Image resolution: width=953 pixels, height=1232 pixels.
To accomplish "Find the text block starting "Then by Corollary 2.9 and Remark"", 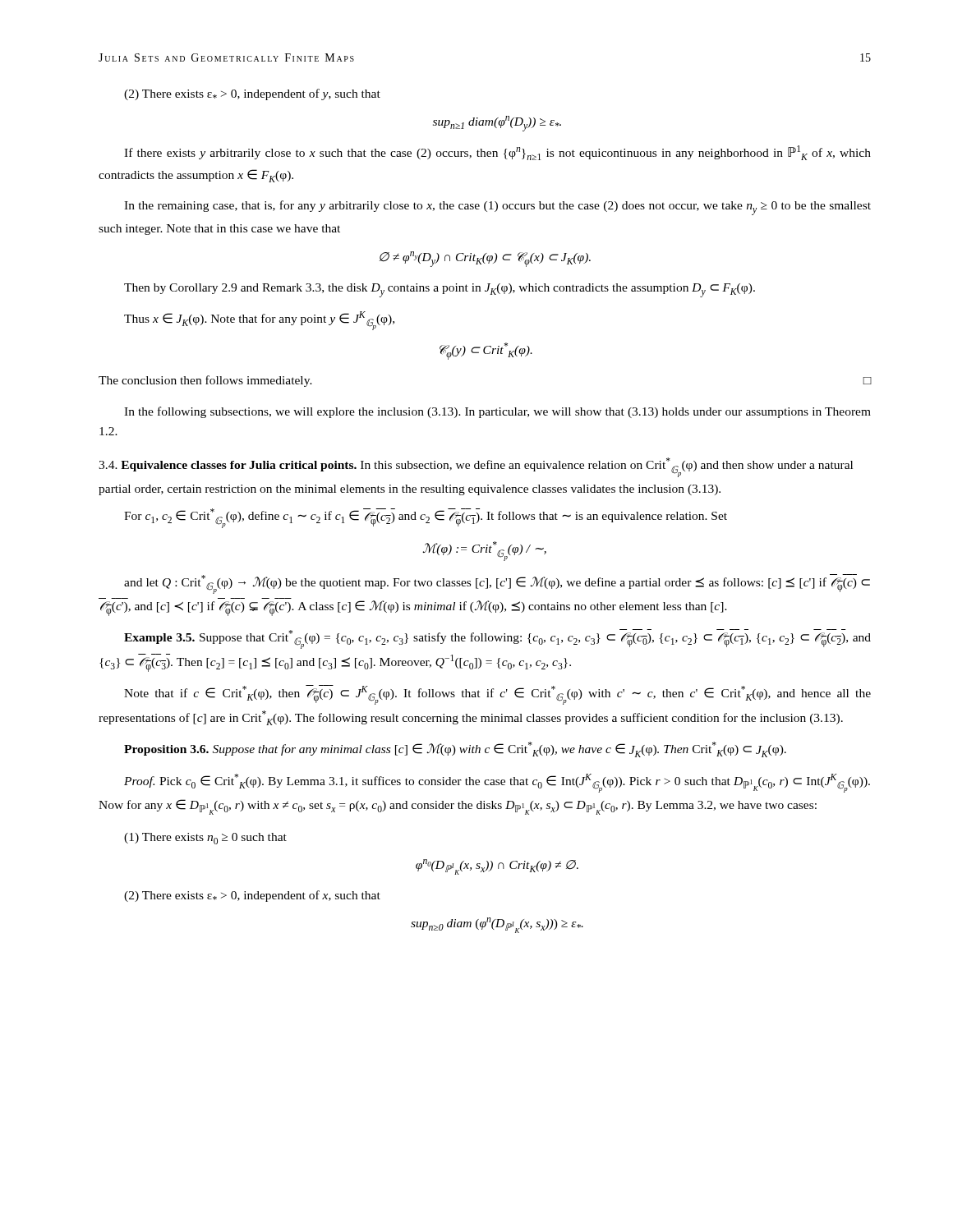I will [440, 289].
